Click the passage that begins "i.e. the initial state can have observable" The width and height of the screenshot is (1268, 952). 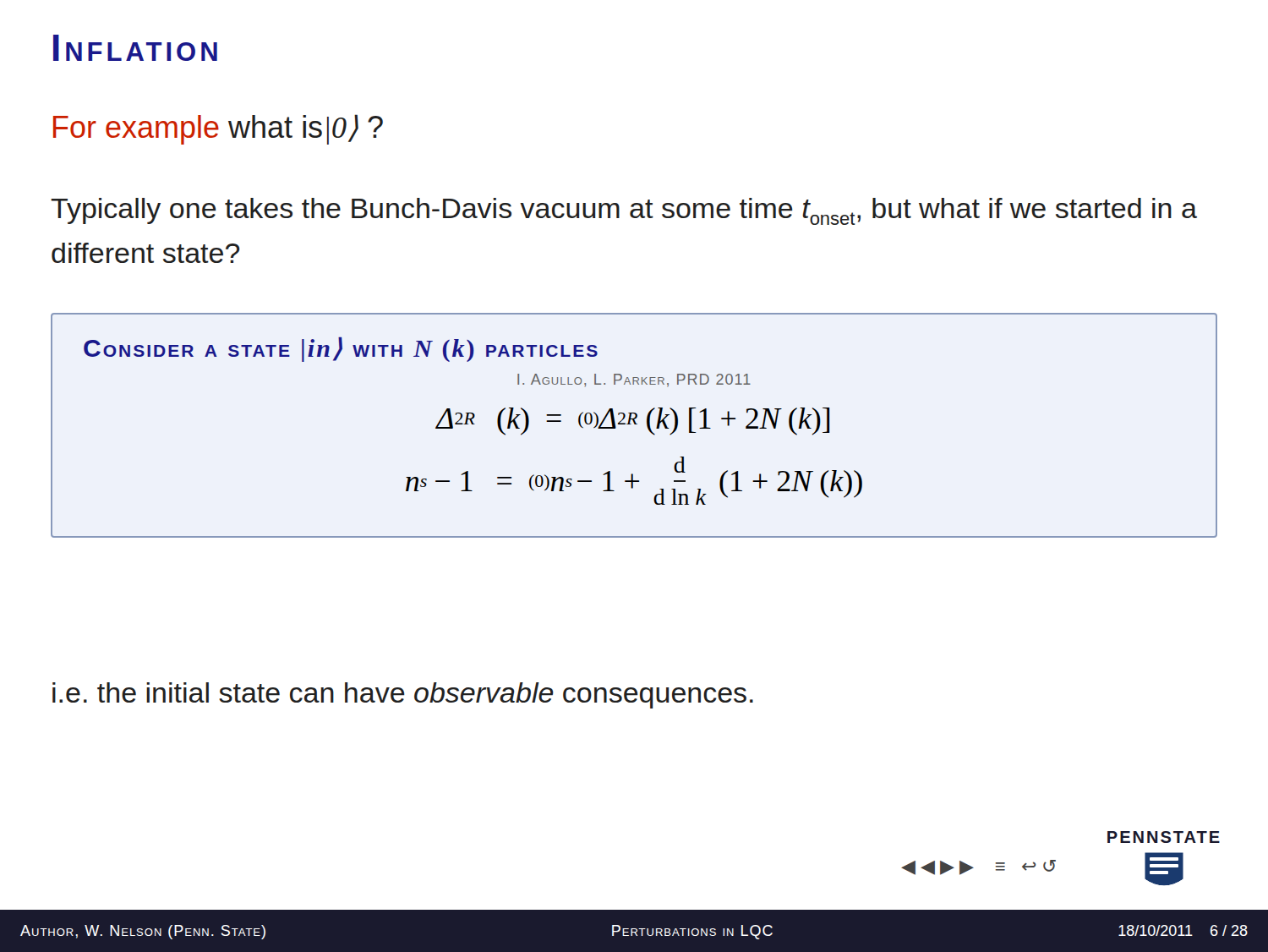point(403,692)
